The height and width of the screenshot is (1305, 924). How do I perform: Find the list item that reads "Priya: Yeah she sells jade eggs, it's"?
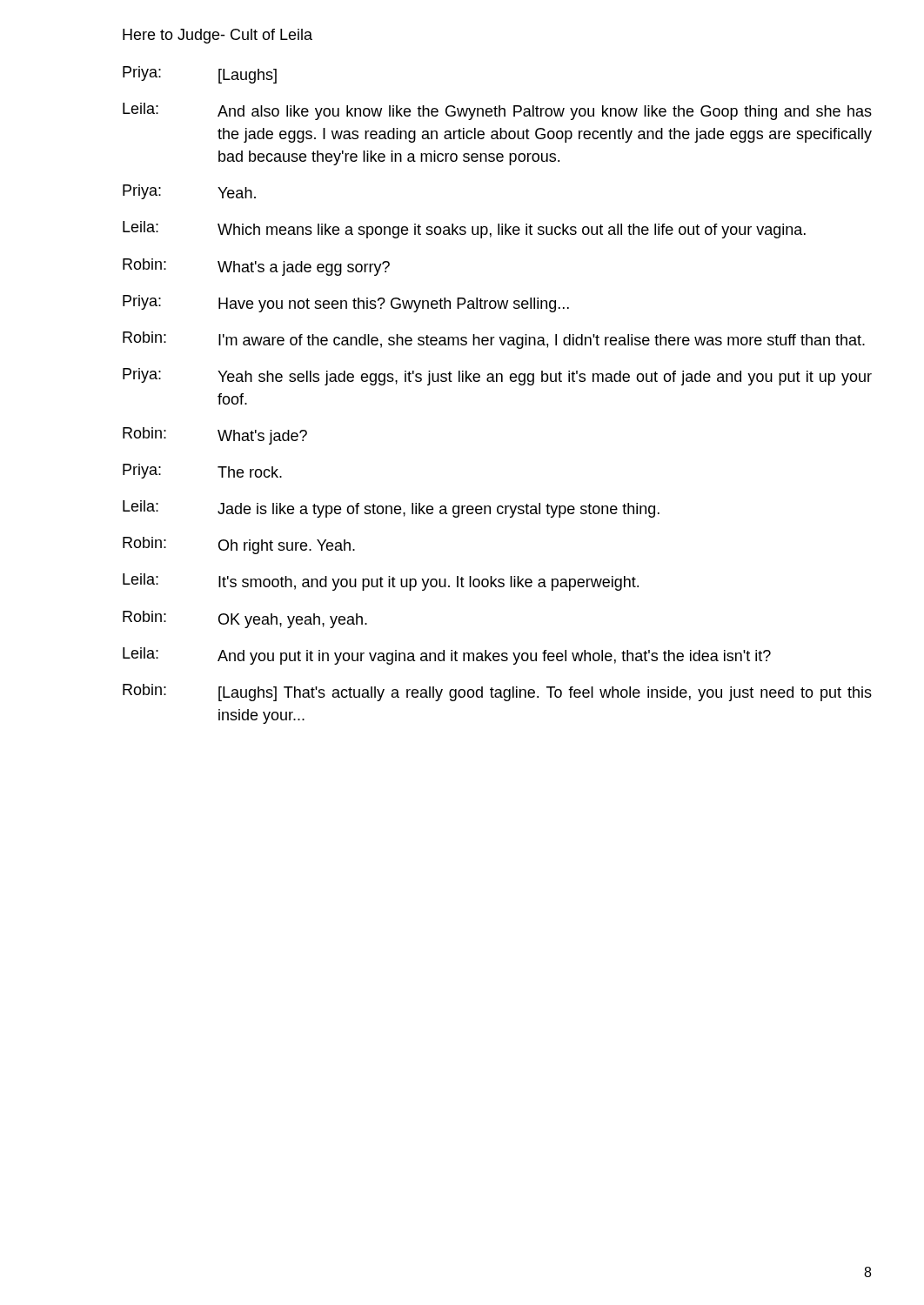pos(497,388)
